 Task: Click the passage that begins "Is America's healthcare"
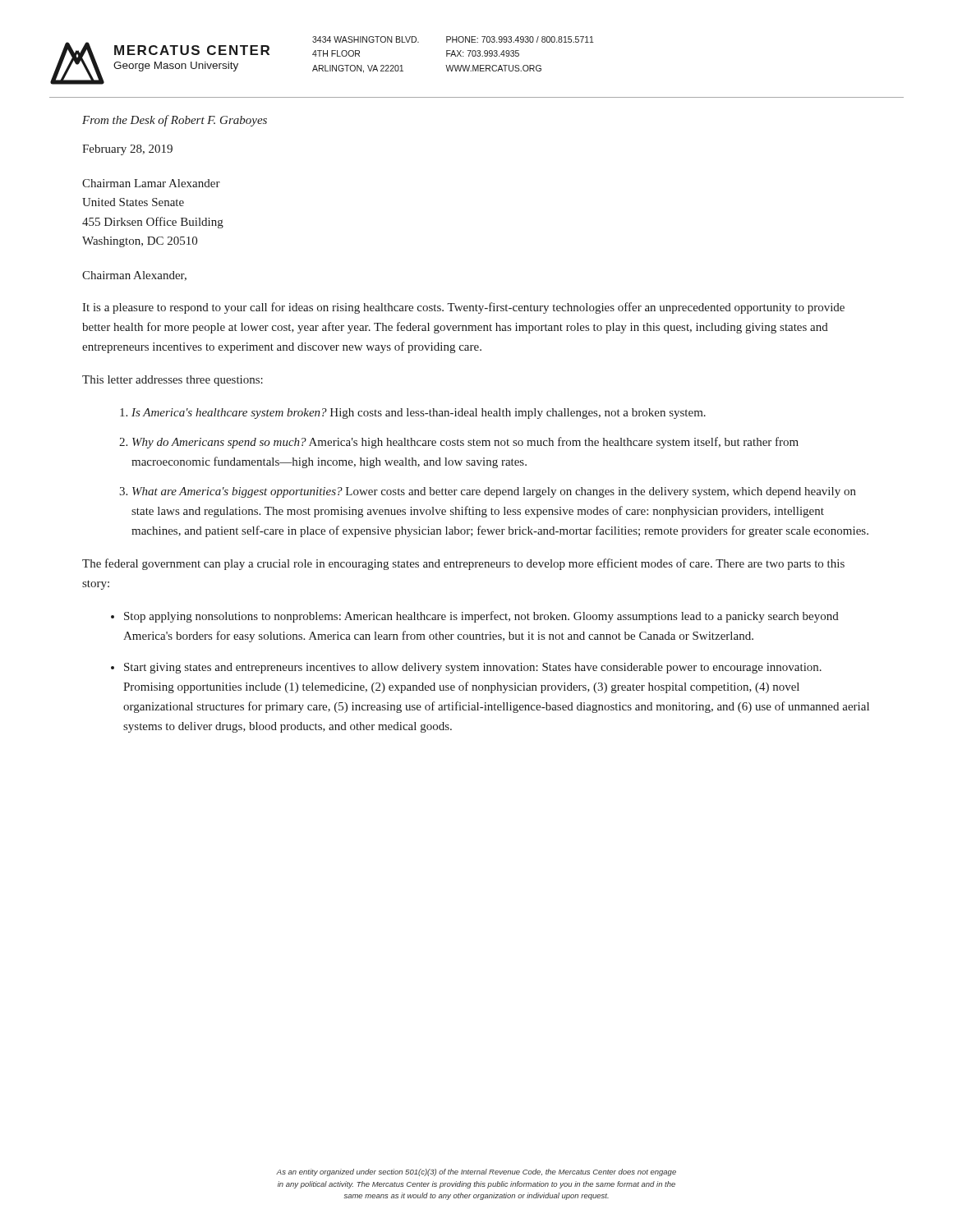419,412
